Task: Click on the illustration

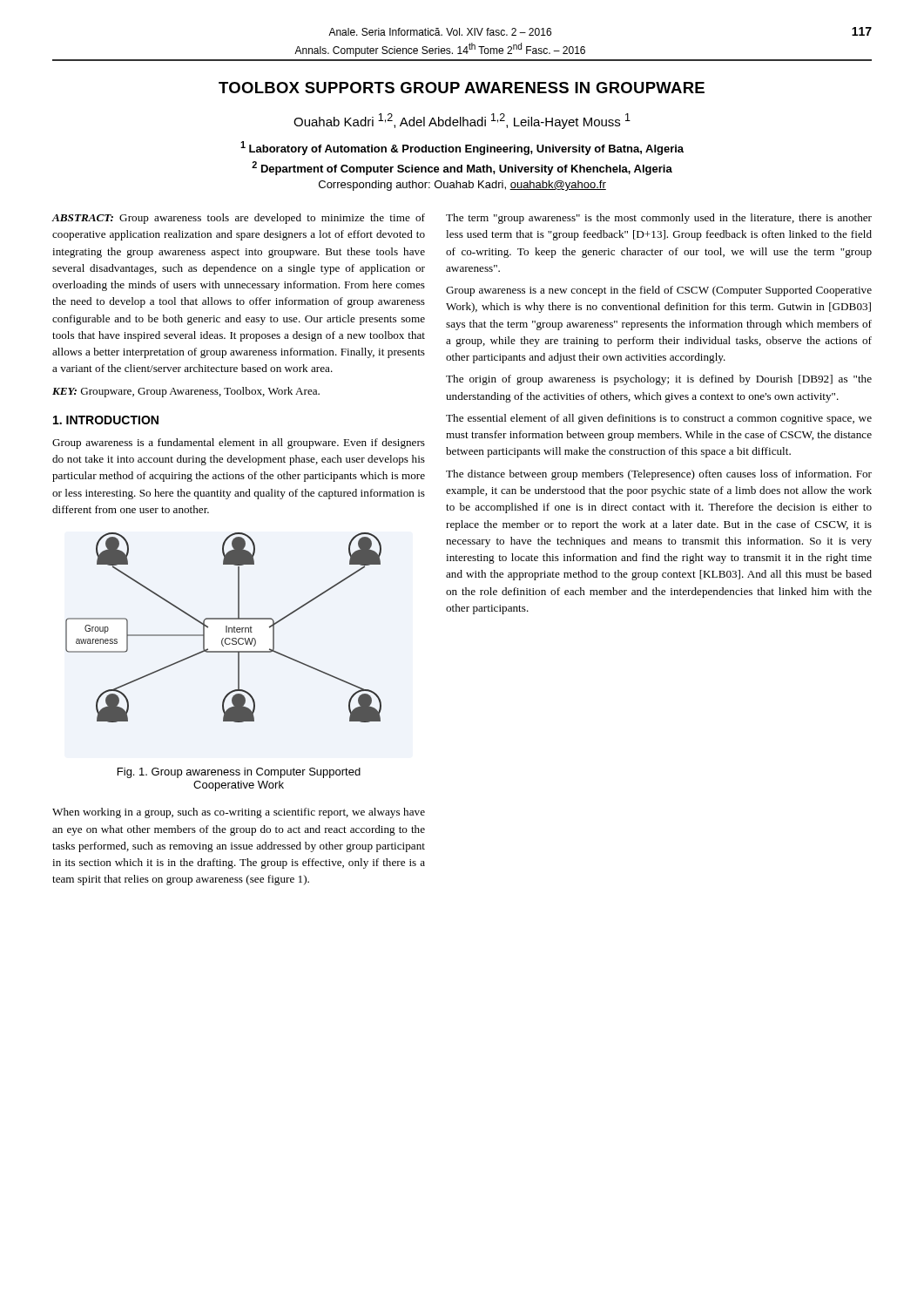Action: (239, 647)
